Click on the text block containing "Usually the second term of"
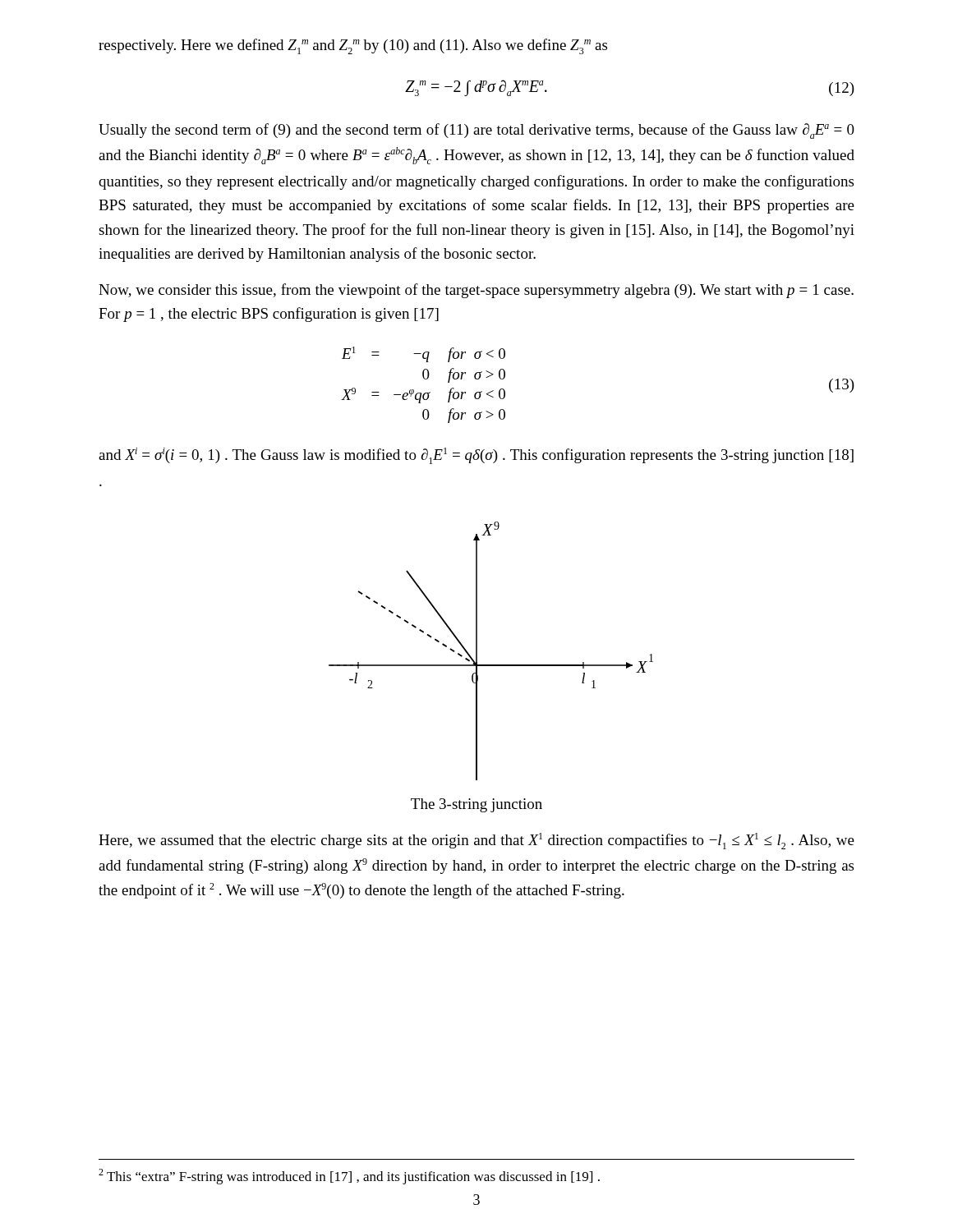The width and height of the screenshot is (953, 1232). [476, 192]
